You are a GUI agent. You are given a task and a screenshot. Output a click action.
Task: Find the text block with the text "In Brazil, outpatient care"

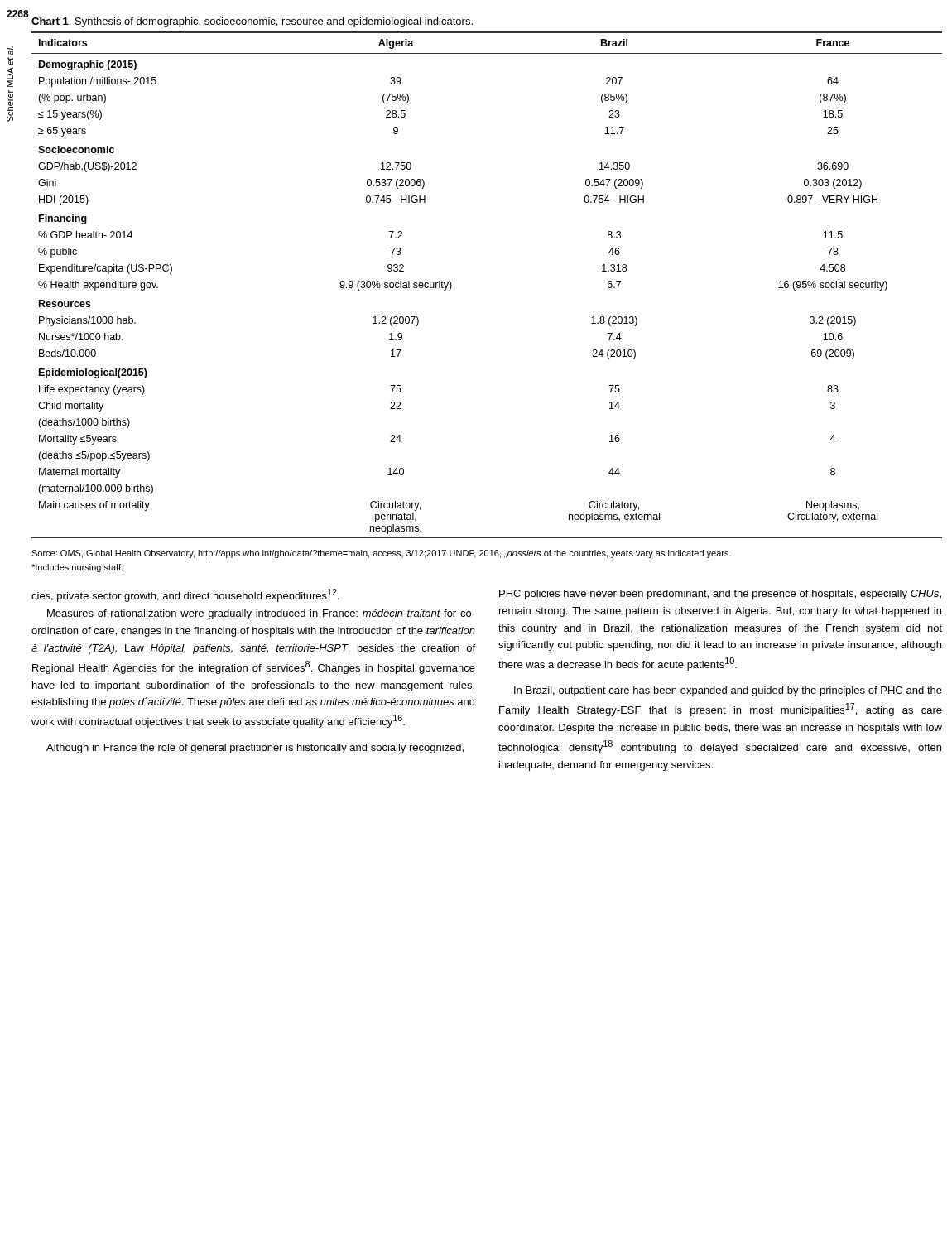720,728
